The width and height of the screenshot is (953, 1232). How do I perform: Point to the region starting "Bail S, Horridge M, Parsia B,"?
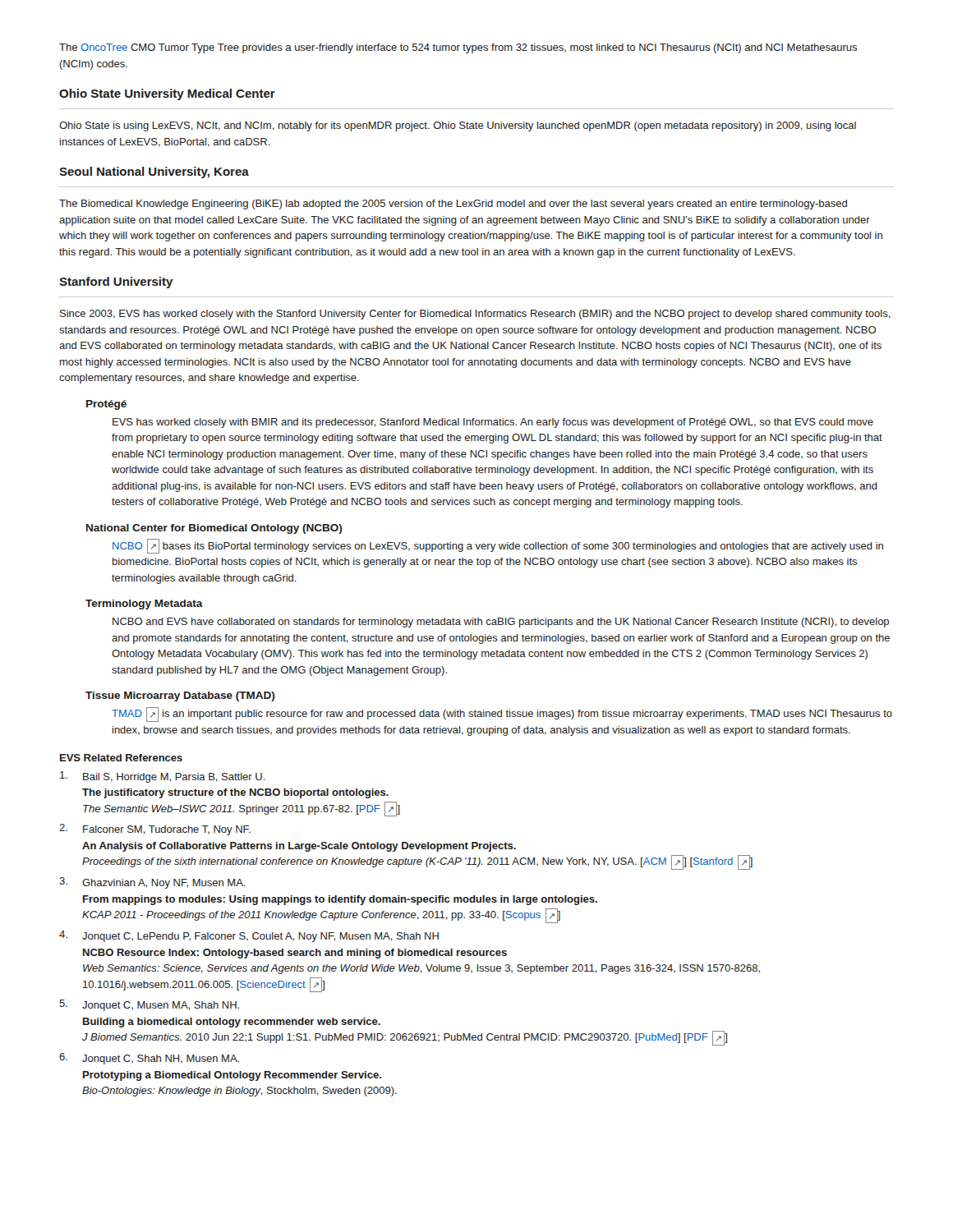click(x=163, y=777)
